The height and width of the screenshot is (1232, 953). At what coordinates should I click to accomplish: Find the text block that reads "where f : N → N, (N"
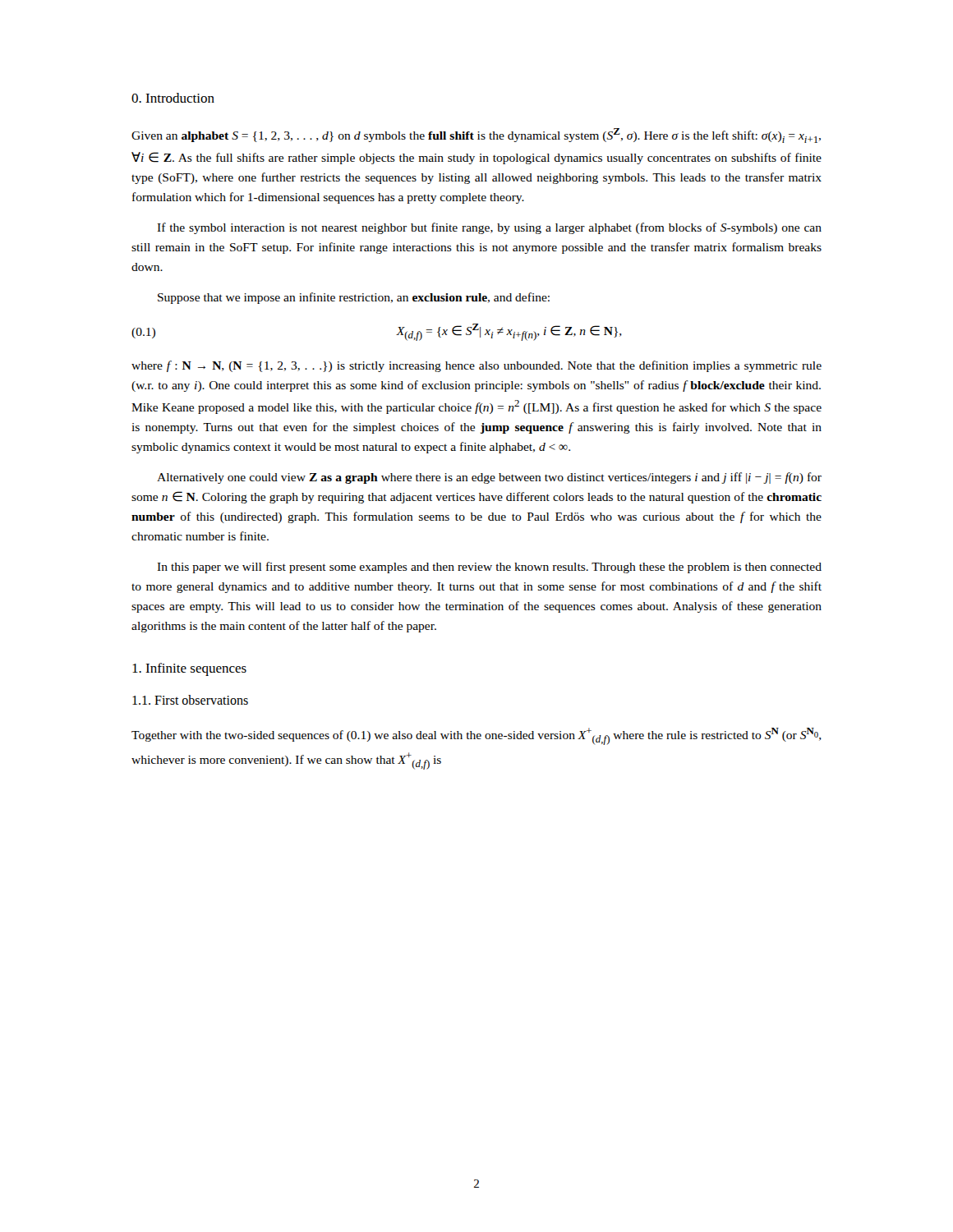476,406
